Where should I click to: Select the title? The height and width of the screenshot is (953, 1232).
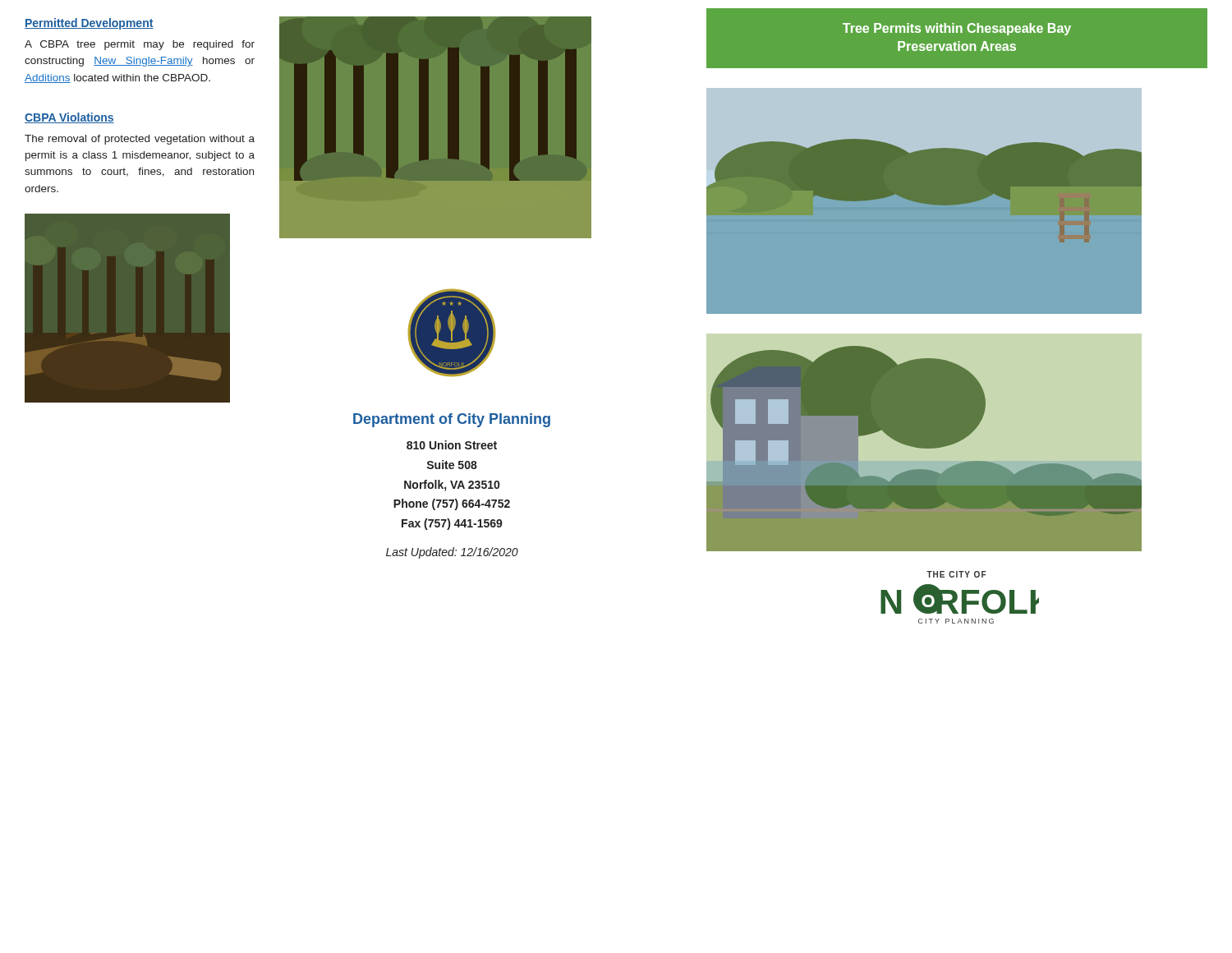957,38
